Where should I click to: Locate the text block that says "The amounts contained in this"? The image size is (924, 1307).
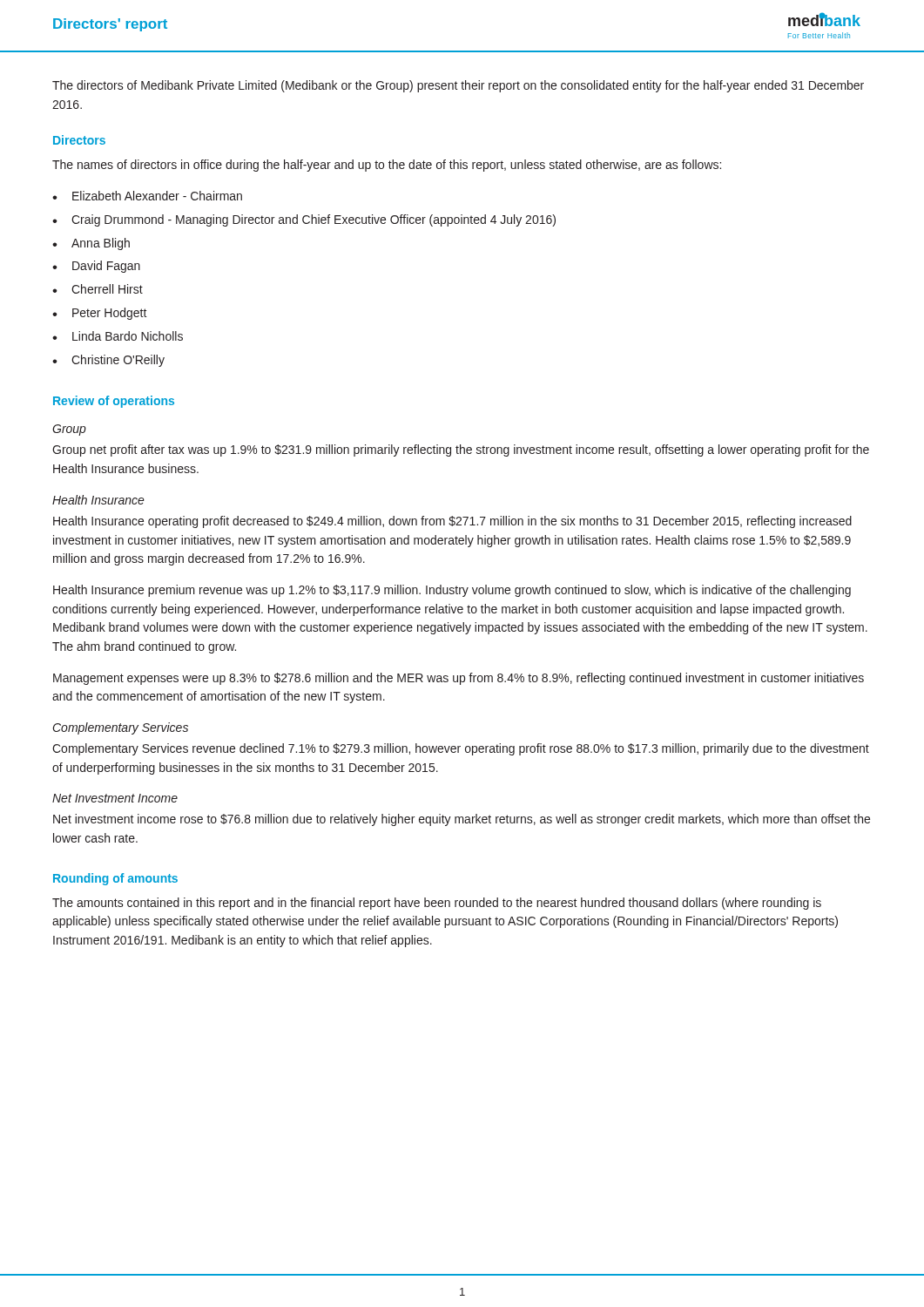[x=446, y=921]
